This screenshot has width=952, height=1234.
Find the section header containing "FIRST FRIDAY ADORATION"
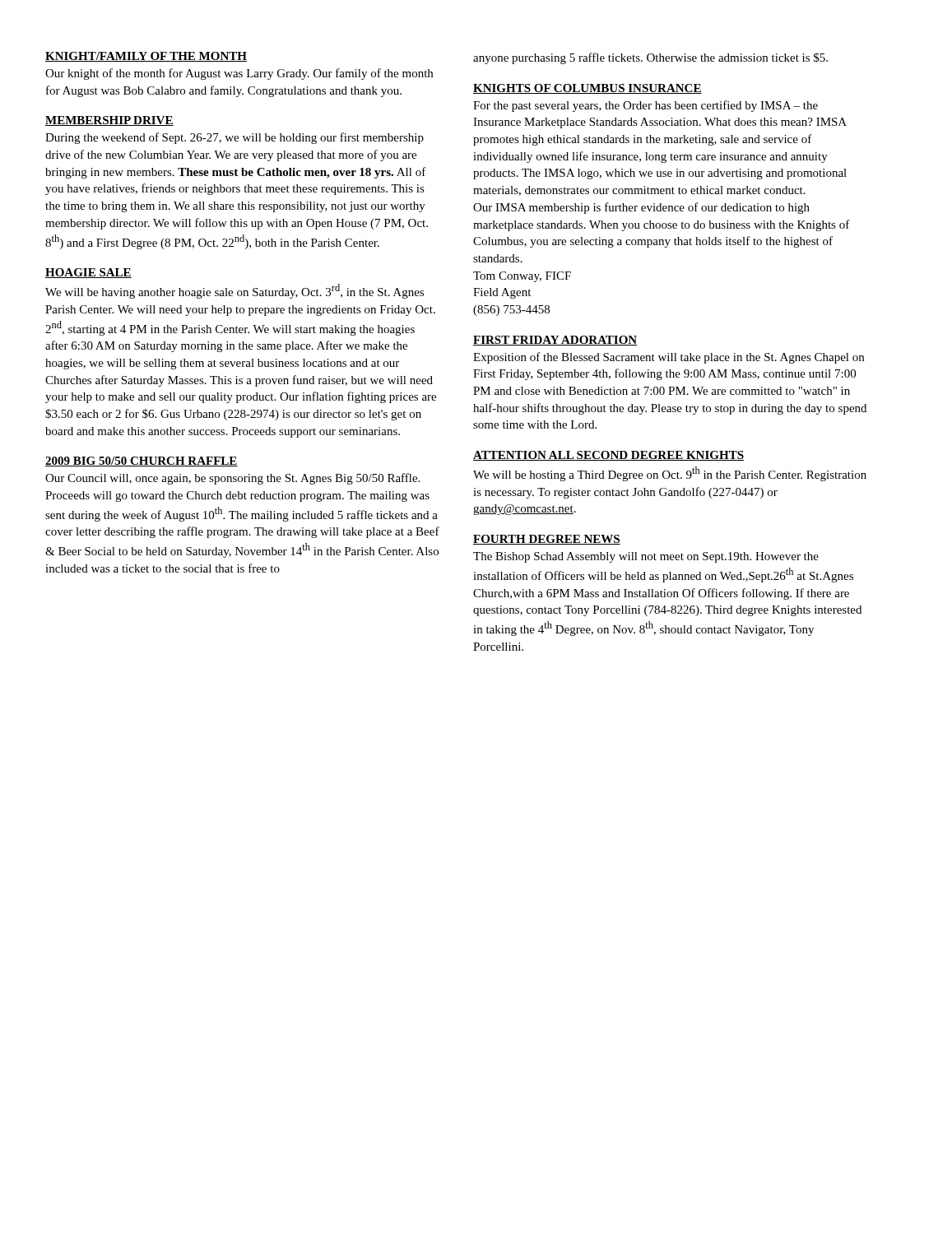pos(555,339)
